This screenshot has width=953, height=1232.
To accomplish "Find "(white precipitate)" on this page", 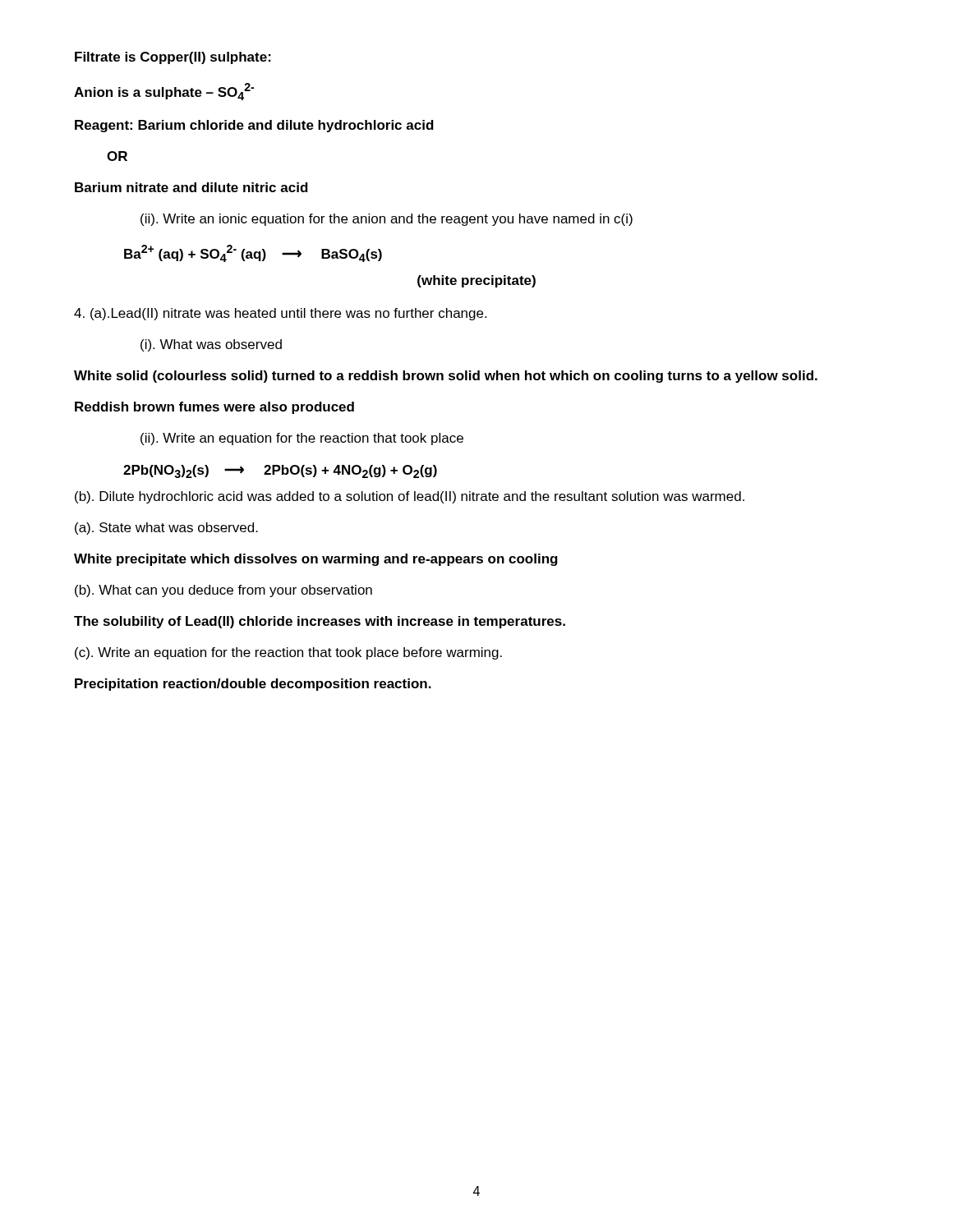I will click(x=476, y=281).
